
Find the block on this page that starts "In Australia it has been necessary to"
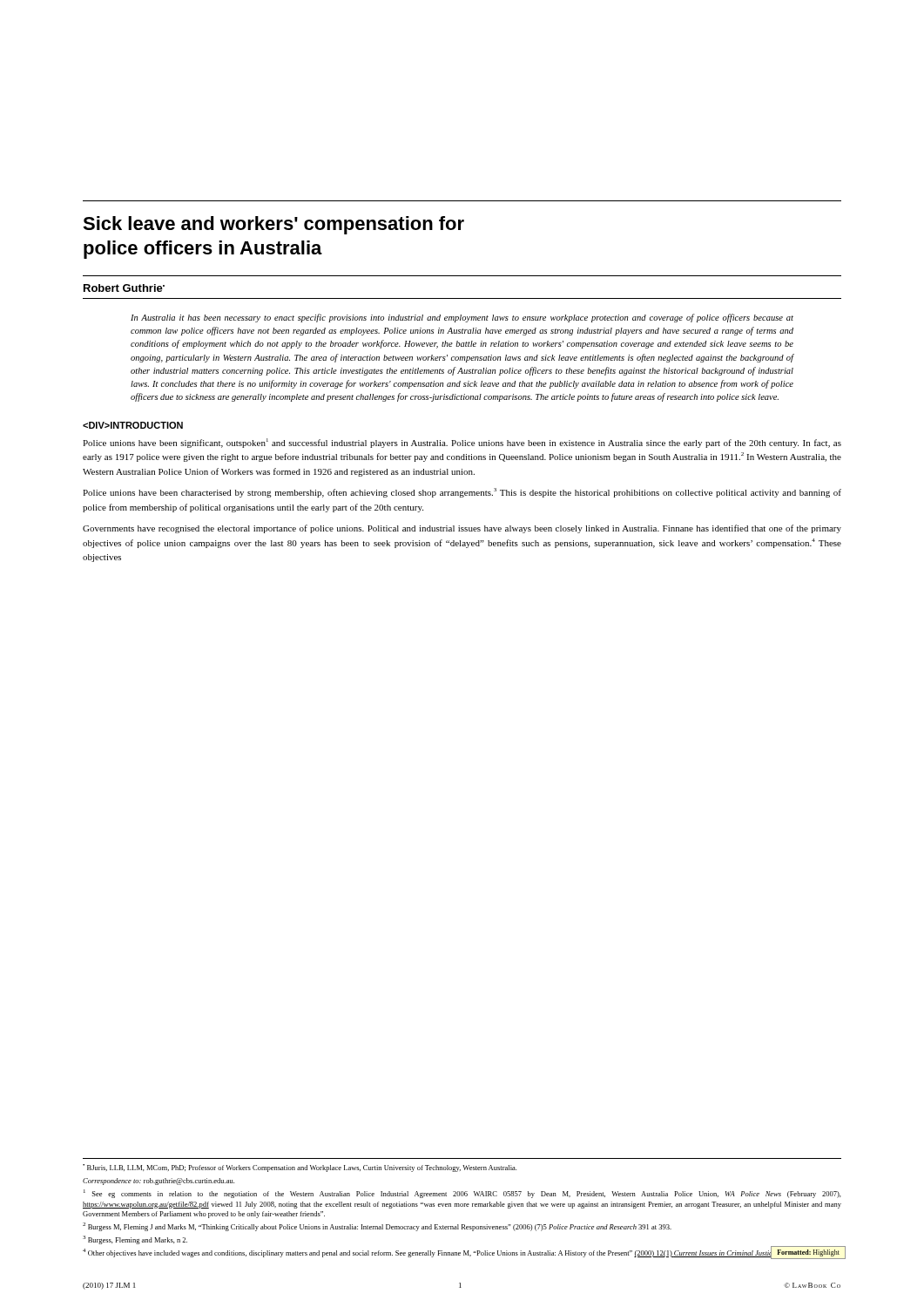462,357
